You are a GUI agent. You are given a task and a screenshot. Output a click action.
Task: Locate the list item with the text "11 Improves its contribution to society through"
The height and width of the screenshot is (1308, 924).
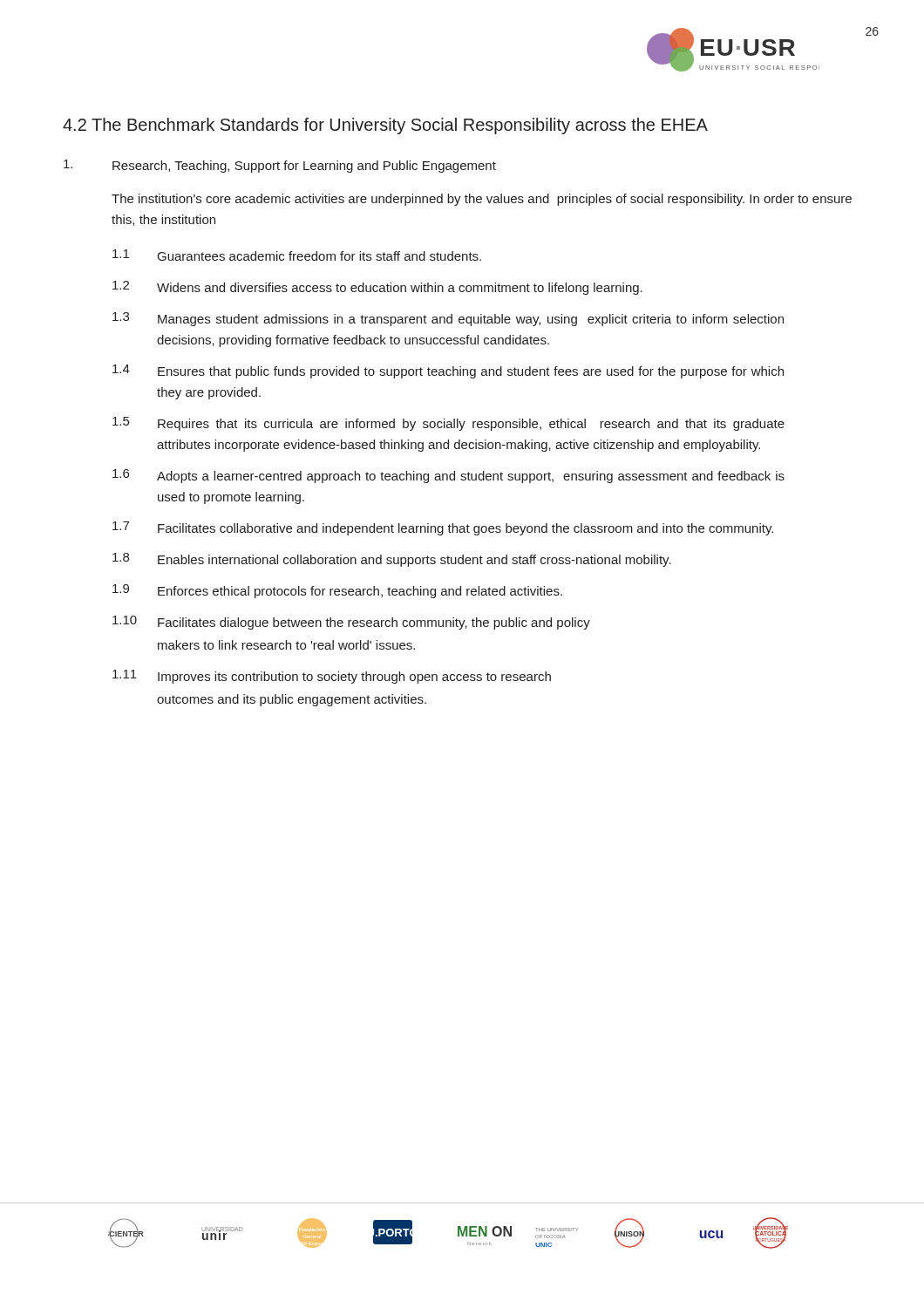(332, 688)
